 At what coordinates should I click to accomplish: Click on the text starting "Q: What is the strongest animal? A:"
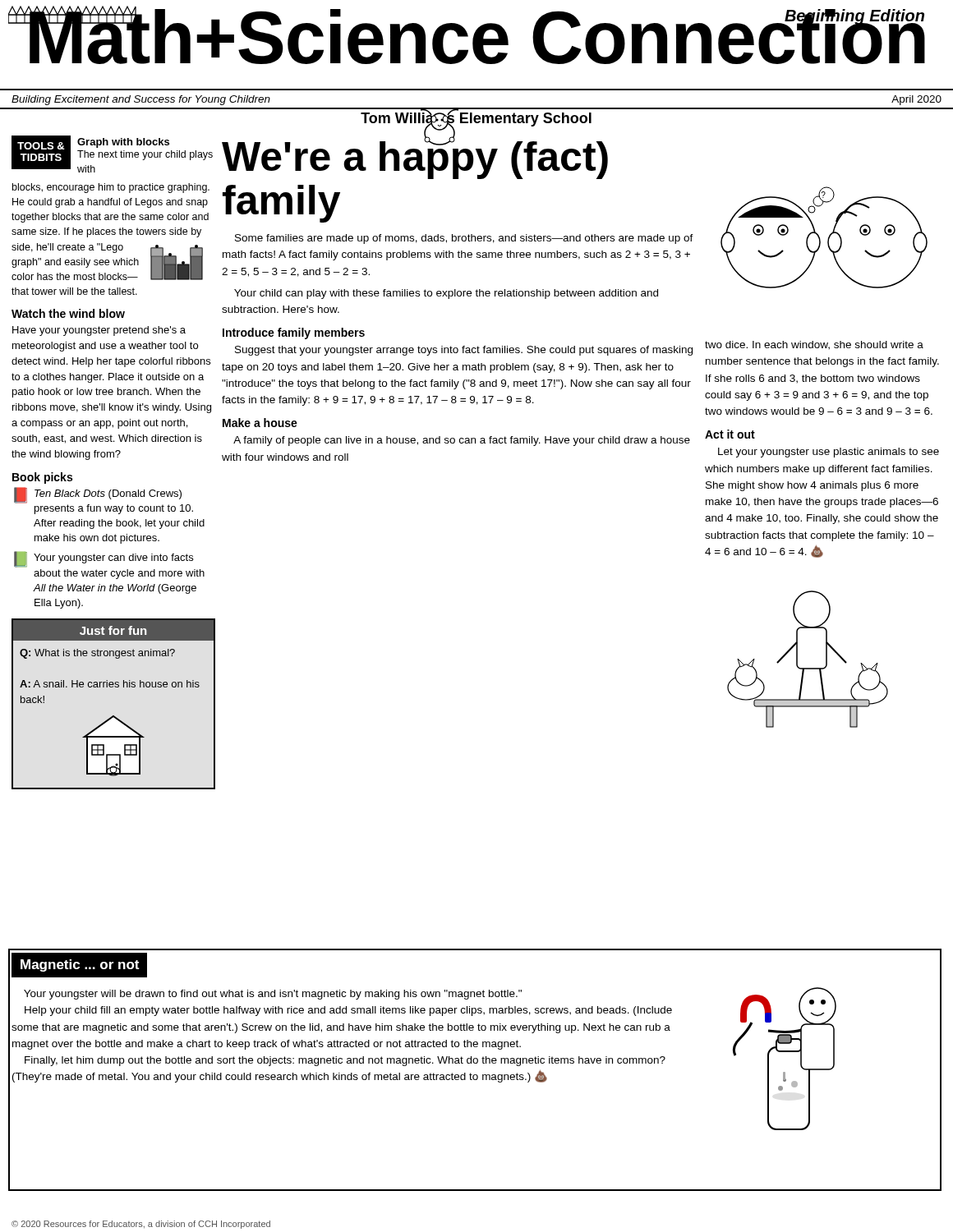point(110,712)
